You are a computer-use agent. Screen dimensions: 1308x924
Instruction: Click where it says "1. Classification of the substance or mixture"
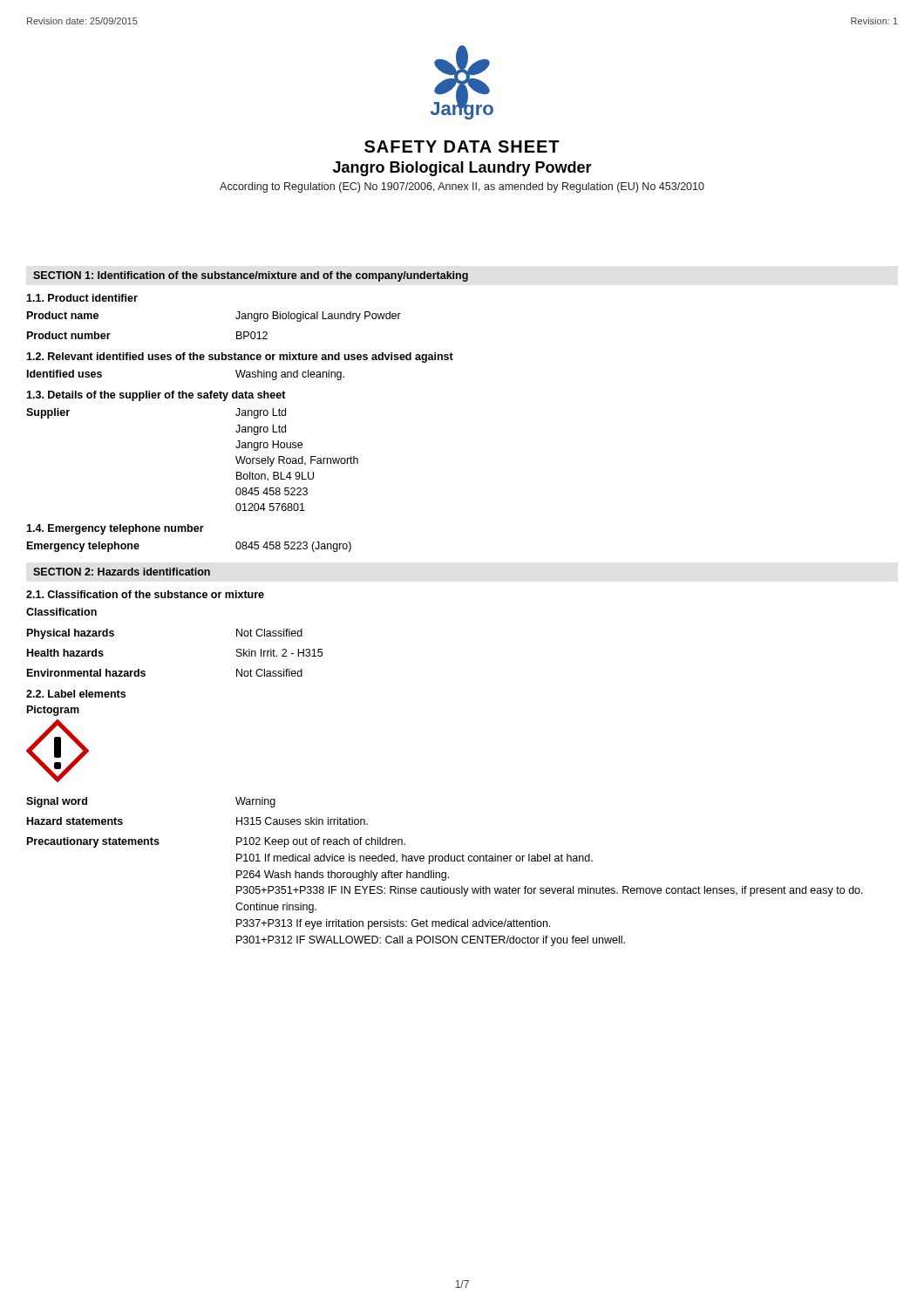click(x=145, y=595)
